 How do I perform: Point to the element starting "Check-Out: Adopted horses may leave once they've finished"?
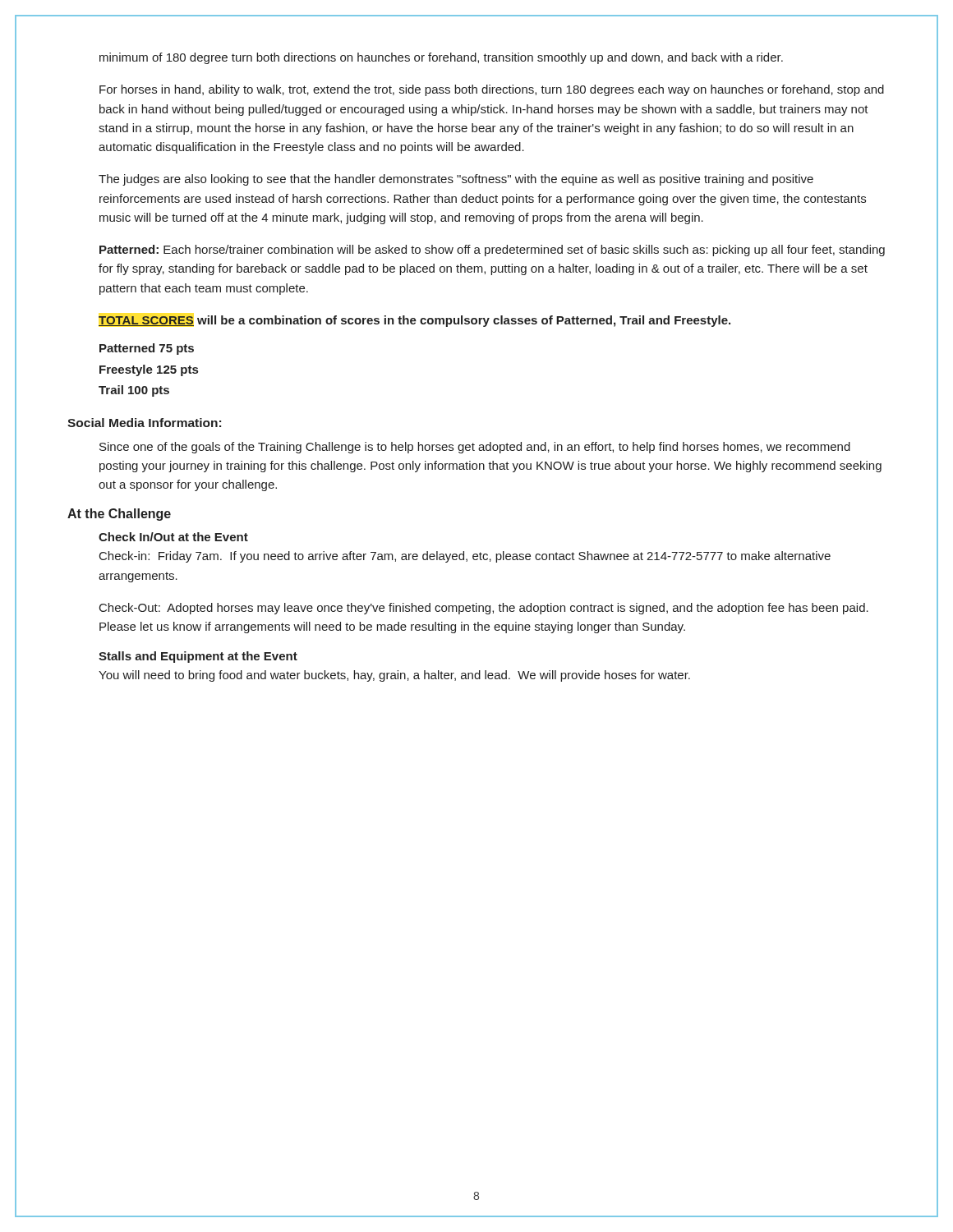pyautogui.click(x=484, y=617)
